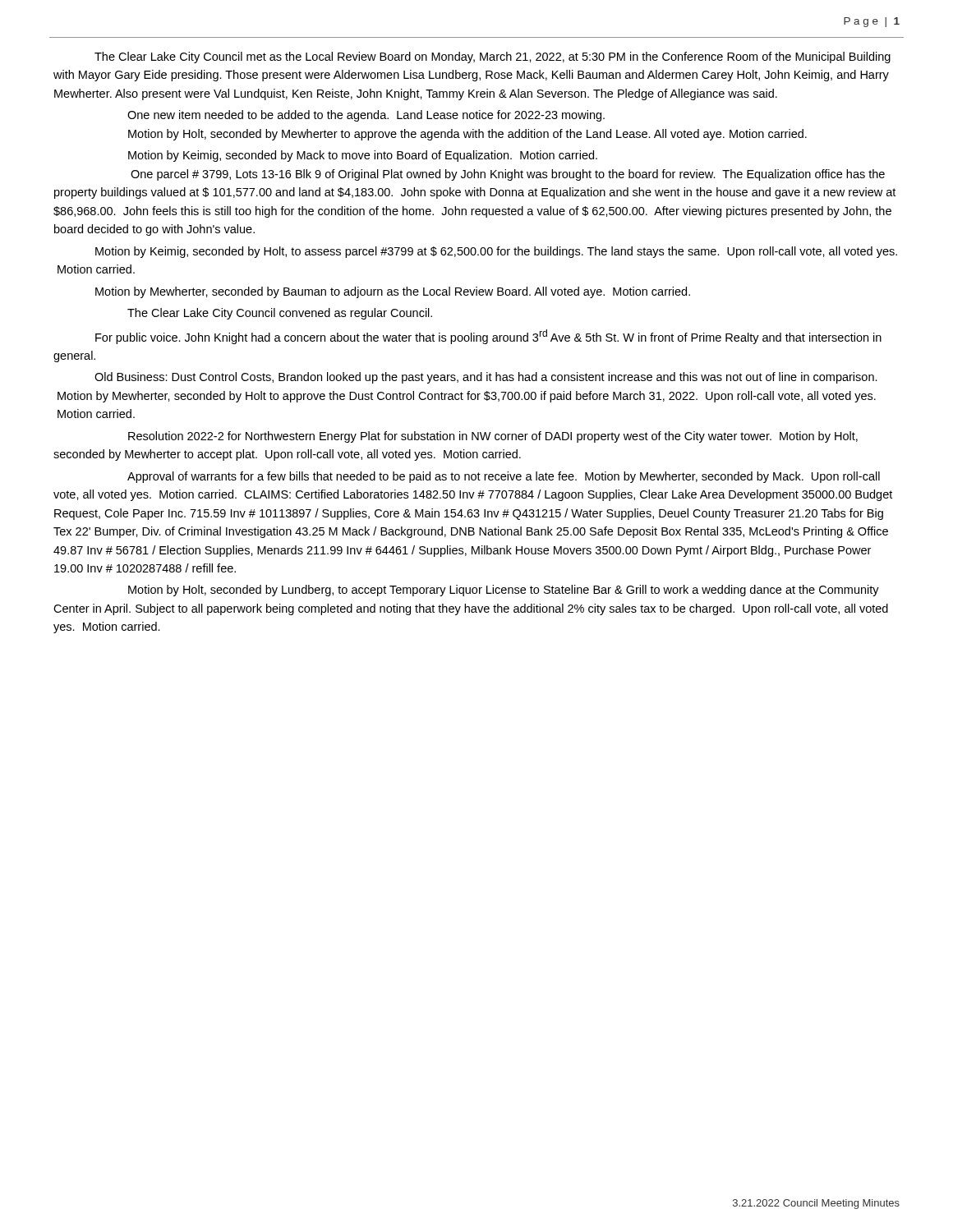Locate the block starting "Motion by Holt, seconded by Lundberg,"
The image size is (953, 1232).
tap(476, 609)
